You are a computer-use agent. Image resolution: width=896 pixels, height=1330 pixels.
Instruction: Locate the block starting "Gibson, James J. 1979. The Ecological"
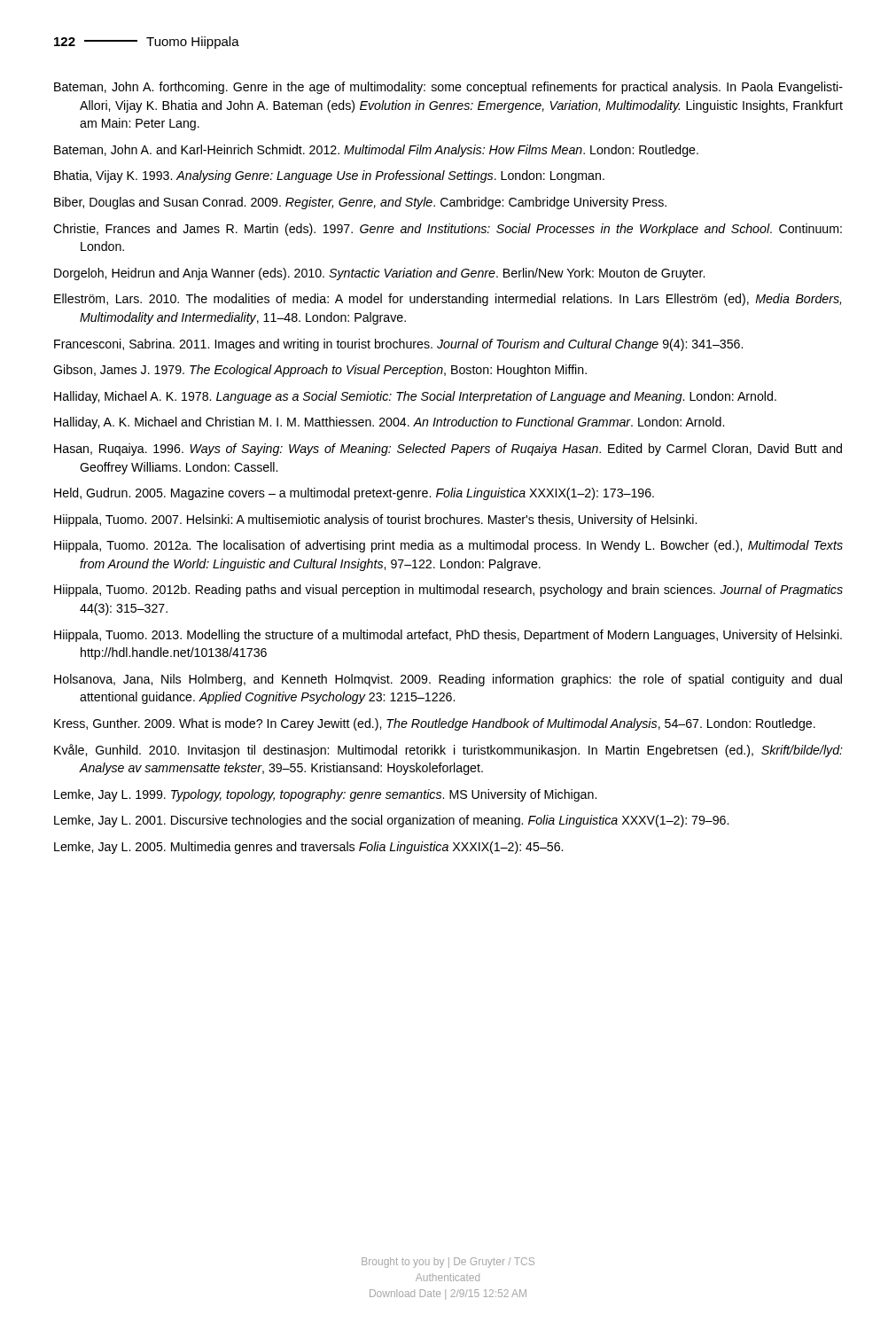pyautogui.click(x=320, y=370)
